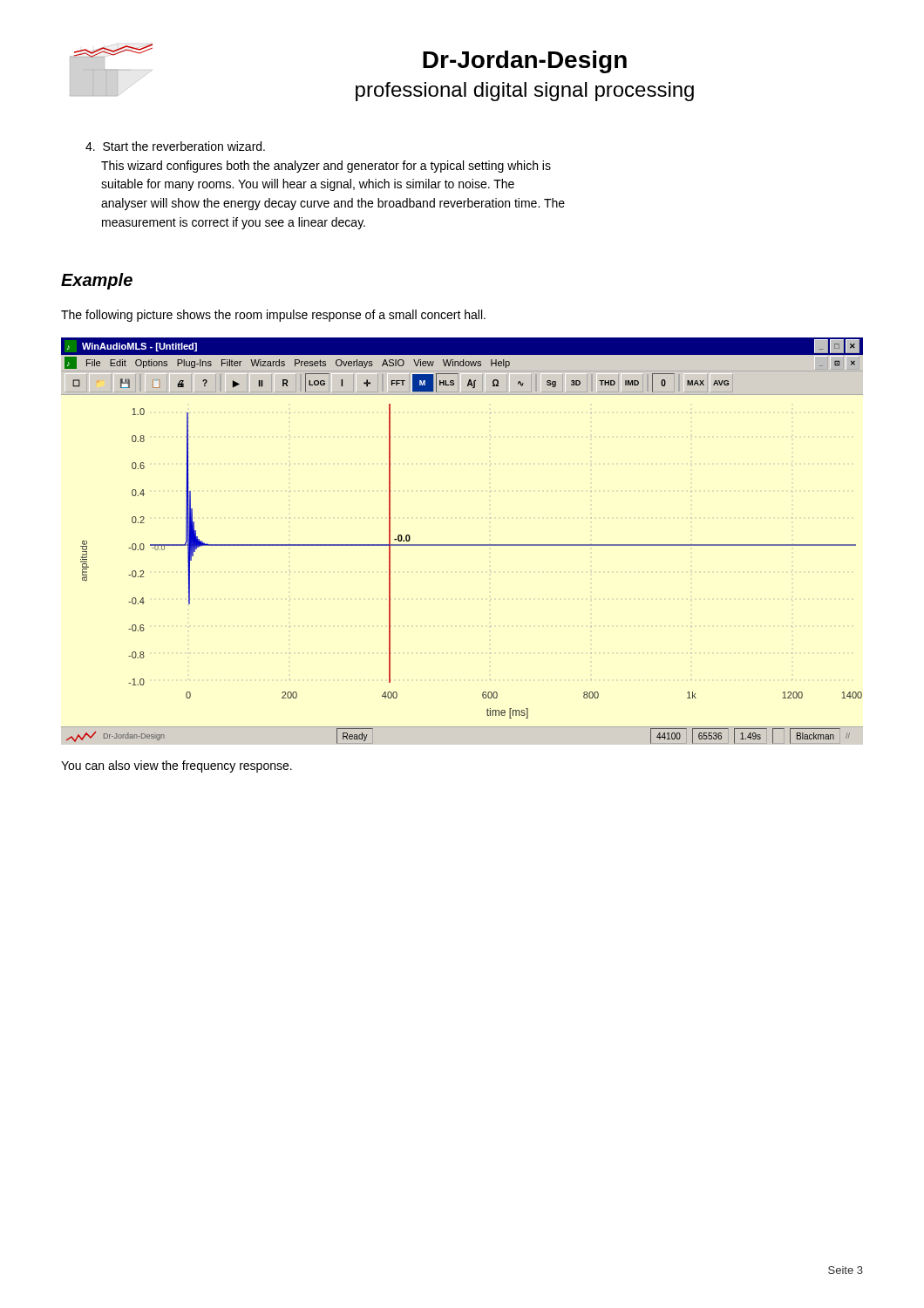Viewport: 924px width, 1308px height.
Task: Find the text block that reads "You can also view the"
Action: [177, 766]
